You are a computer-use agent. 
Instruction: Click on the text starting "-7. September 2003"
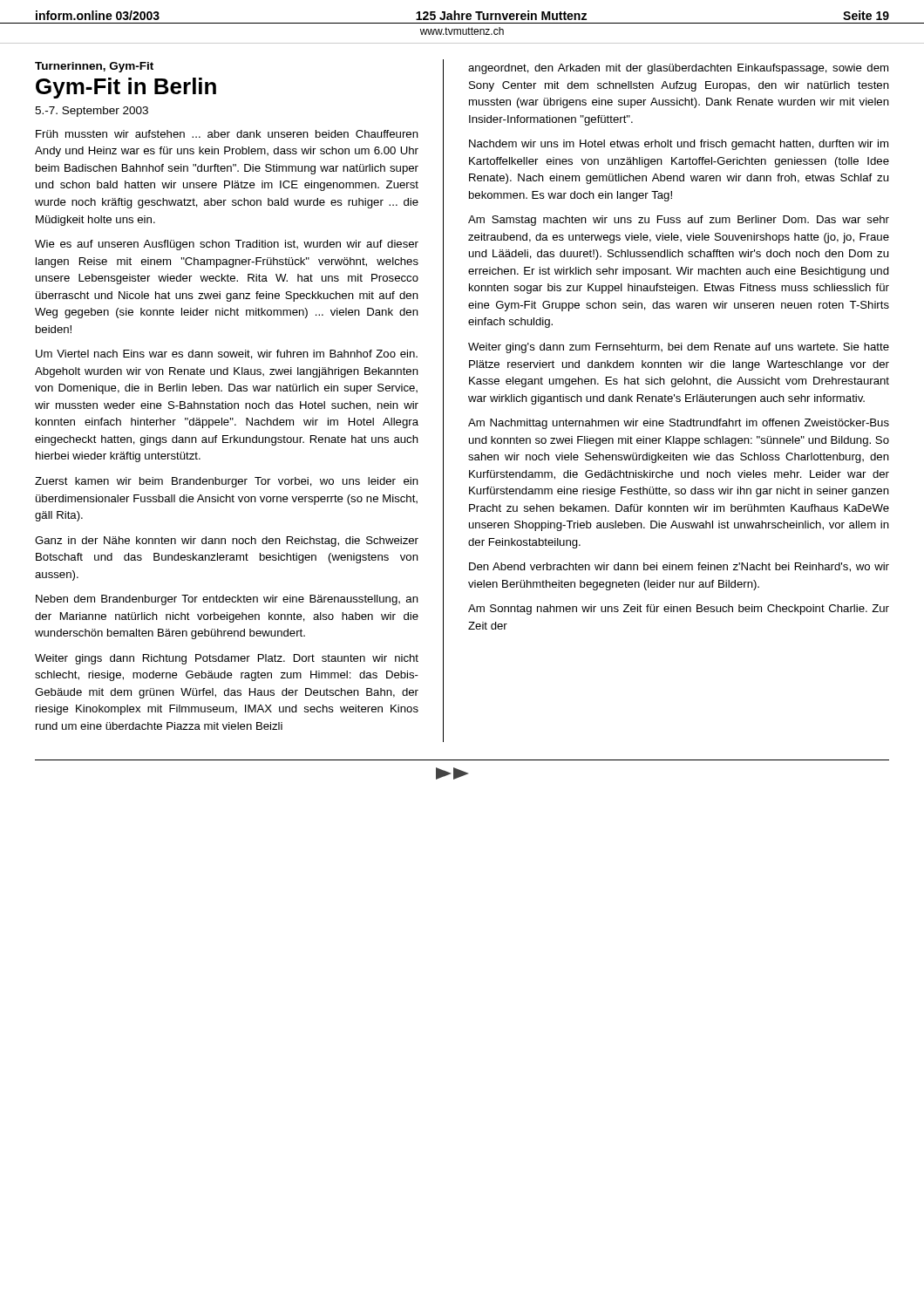point(92,110)
